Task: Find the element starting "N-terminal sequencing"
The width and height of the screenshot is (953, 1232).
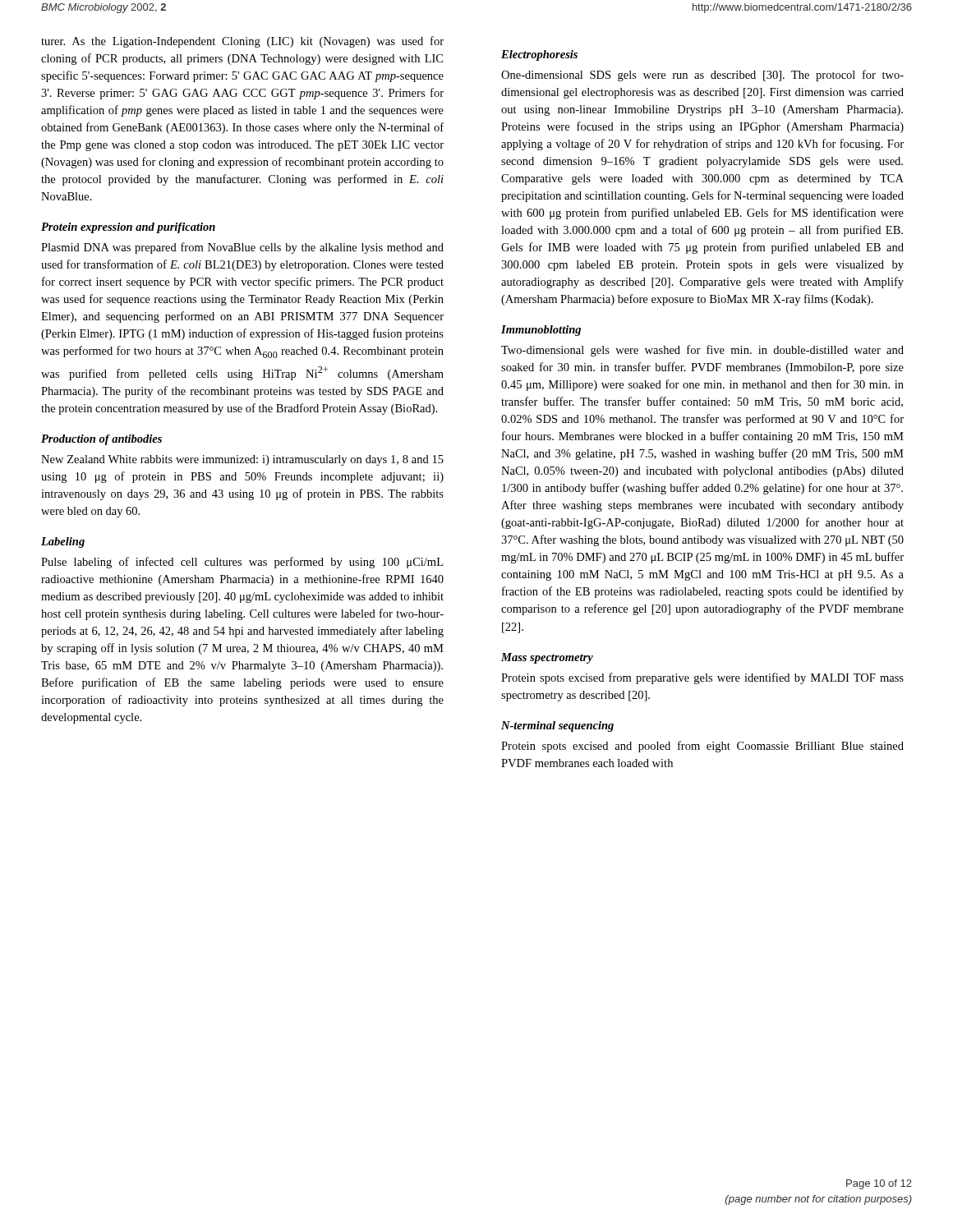Action: coord(558,725)
